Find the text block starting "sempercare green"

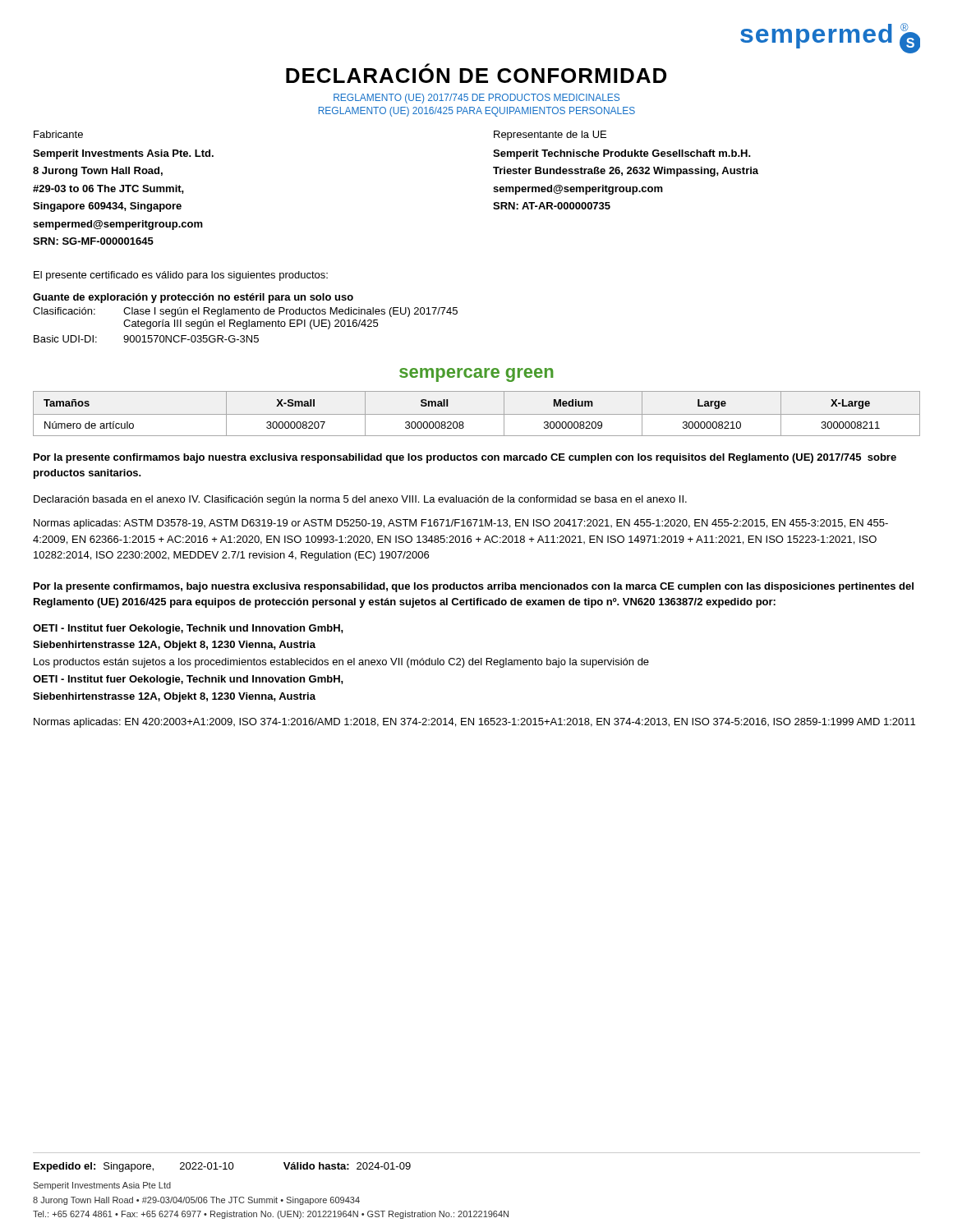click(x=476, y=371)
